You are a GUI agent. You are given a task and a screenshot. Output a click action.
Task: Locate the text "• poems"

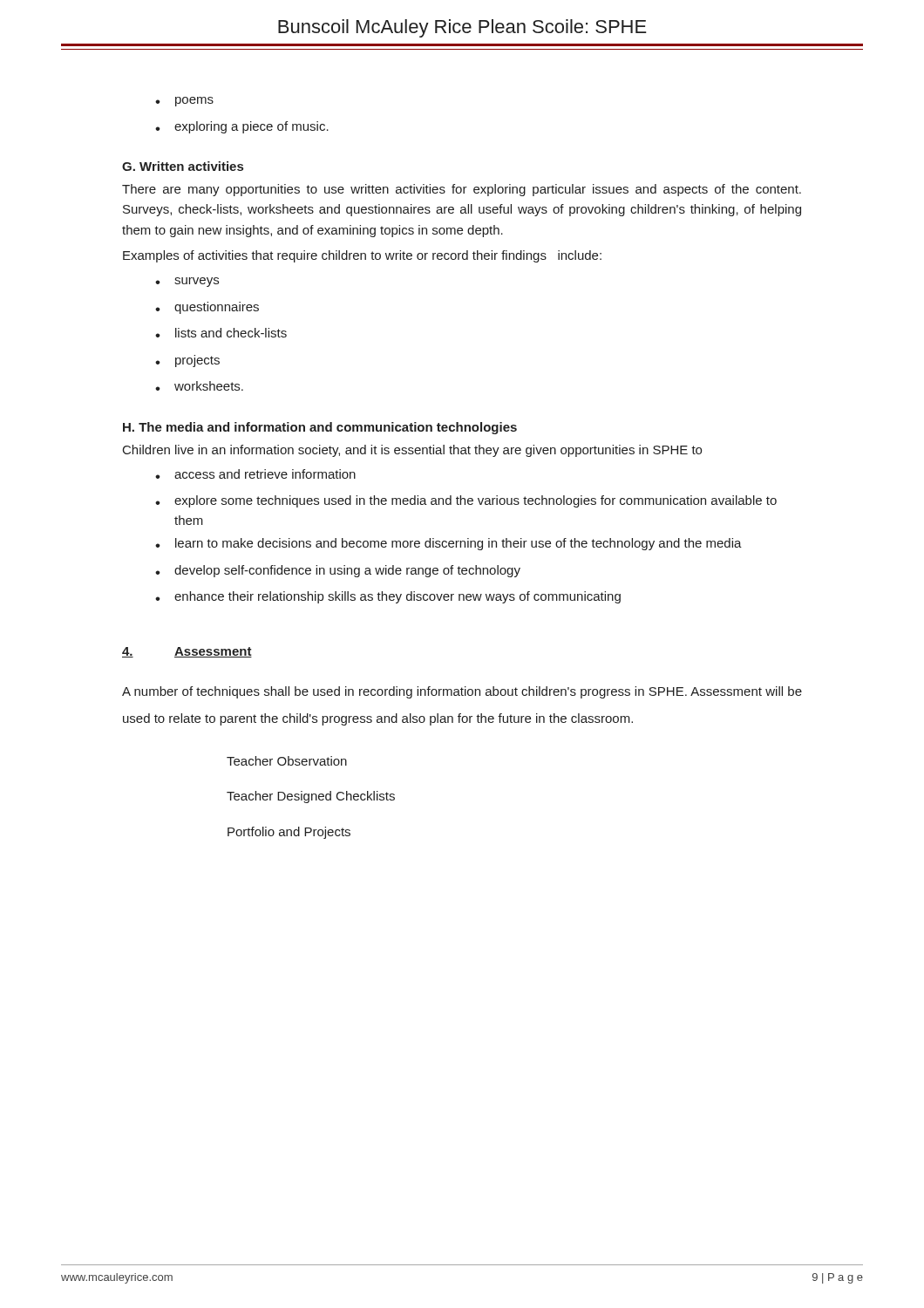click(184, 101)
